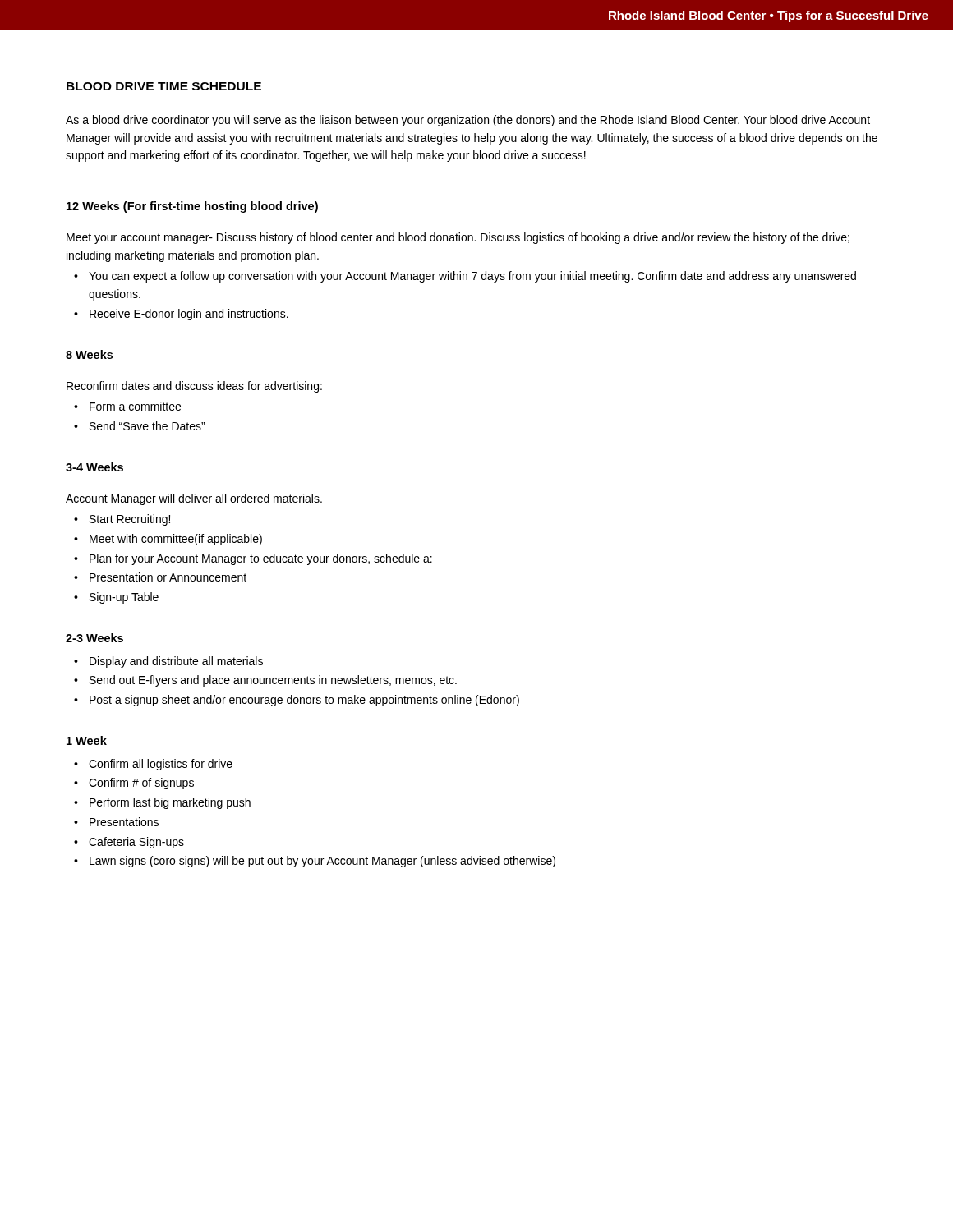Point to the block starting "Perform last big marketing push"

(170, 803)
